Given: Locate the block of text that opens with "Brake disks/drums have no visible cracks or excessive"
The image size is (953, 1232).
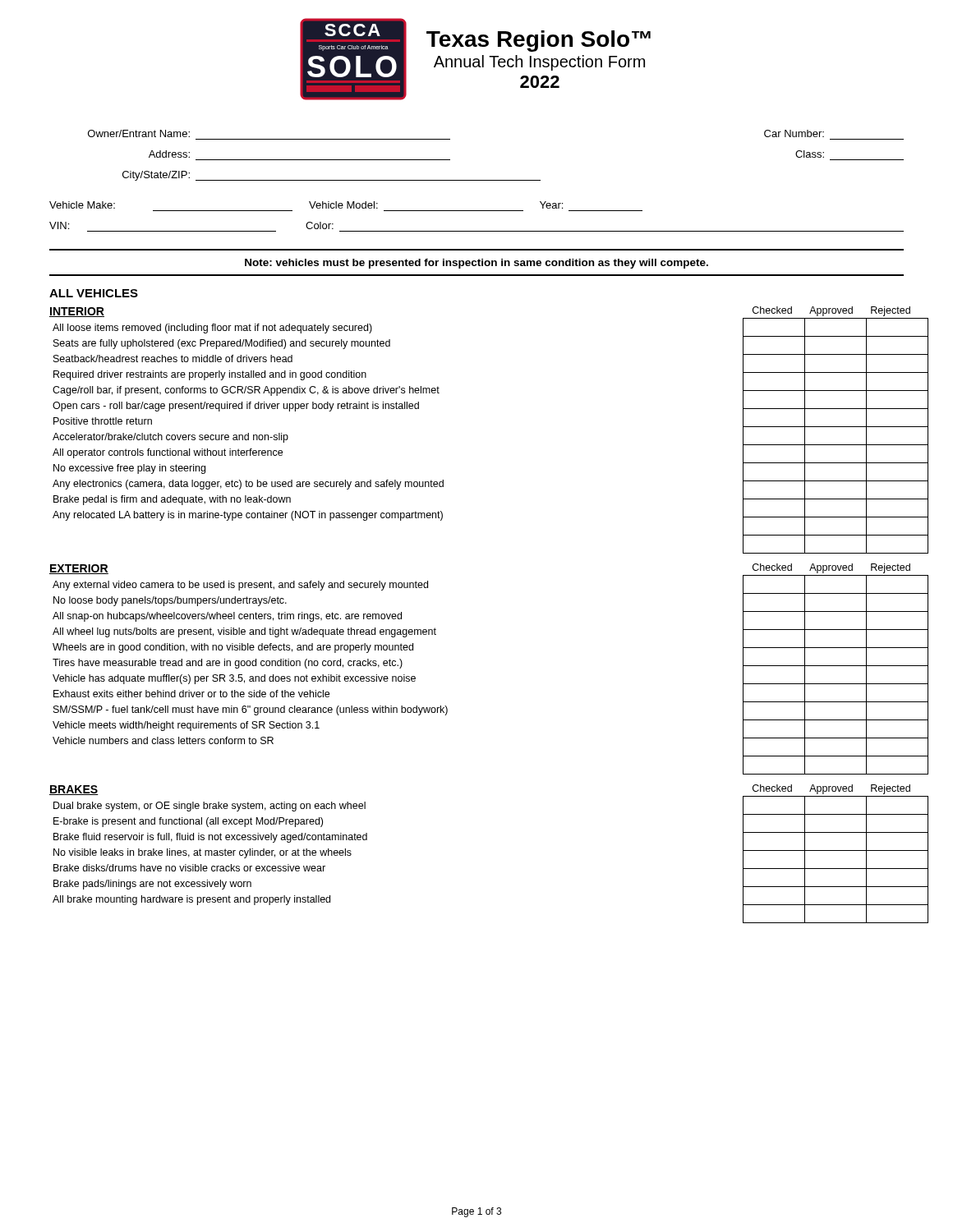Looking at the screenshot, I should coord(189,868).
